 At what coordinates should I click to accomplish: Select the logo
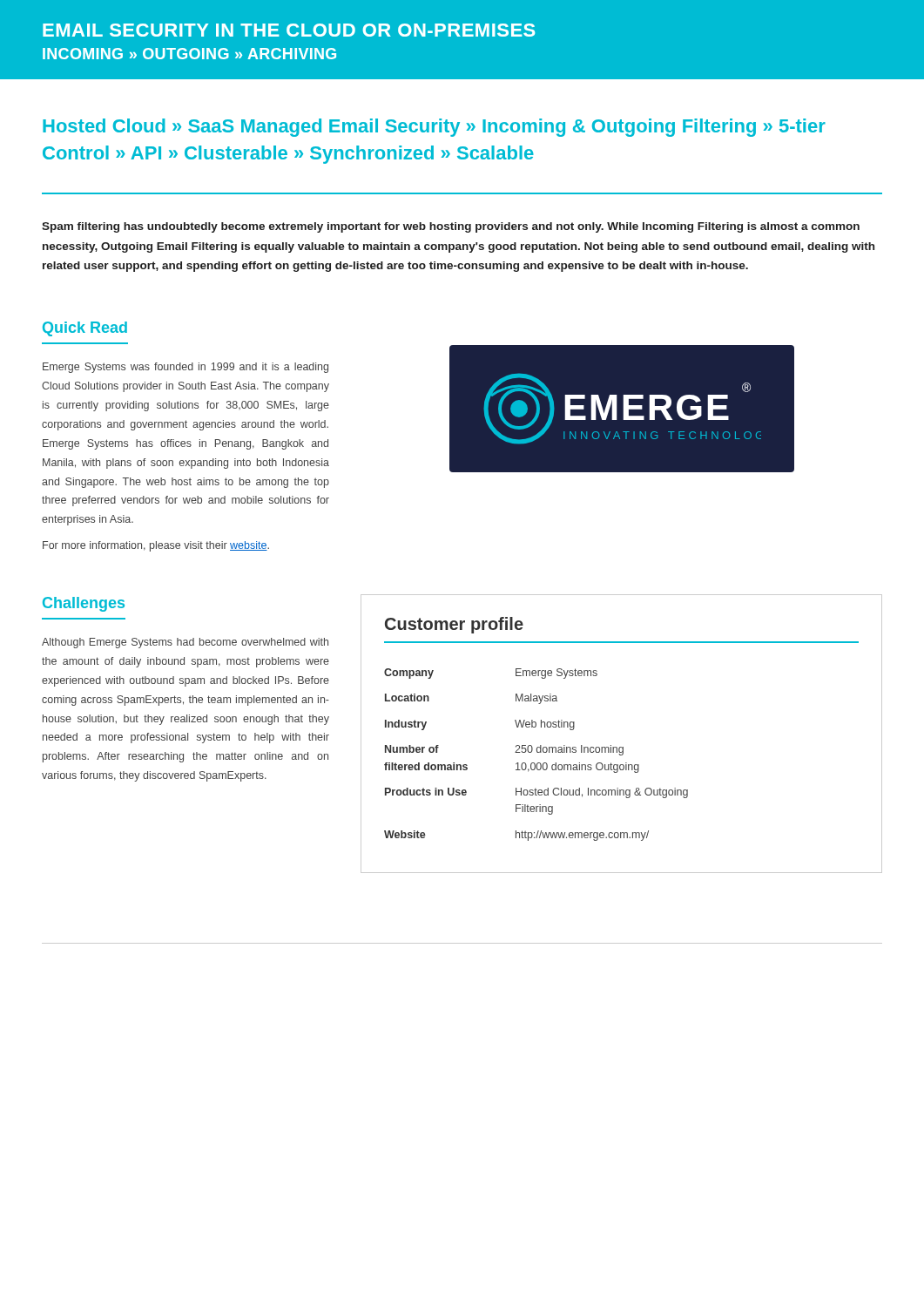click(621, 409)
